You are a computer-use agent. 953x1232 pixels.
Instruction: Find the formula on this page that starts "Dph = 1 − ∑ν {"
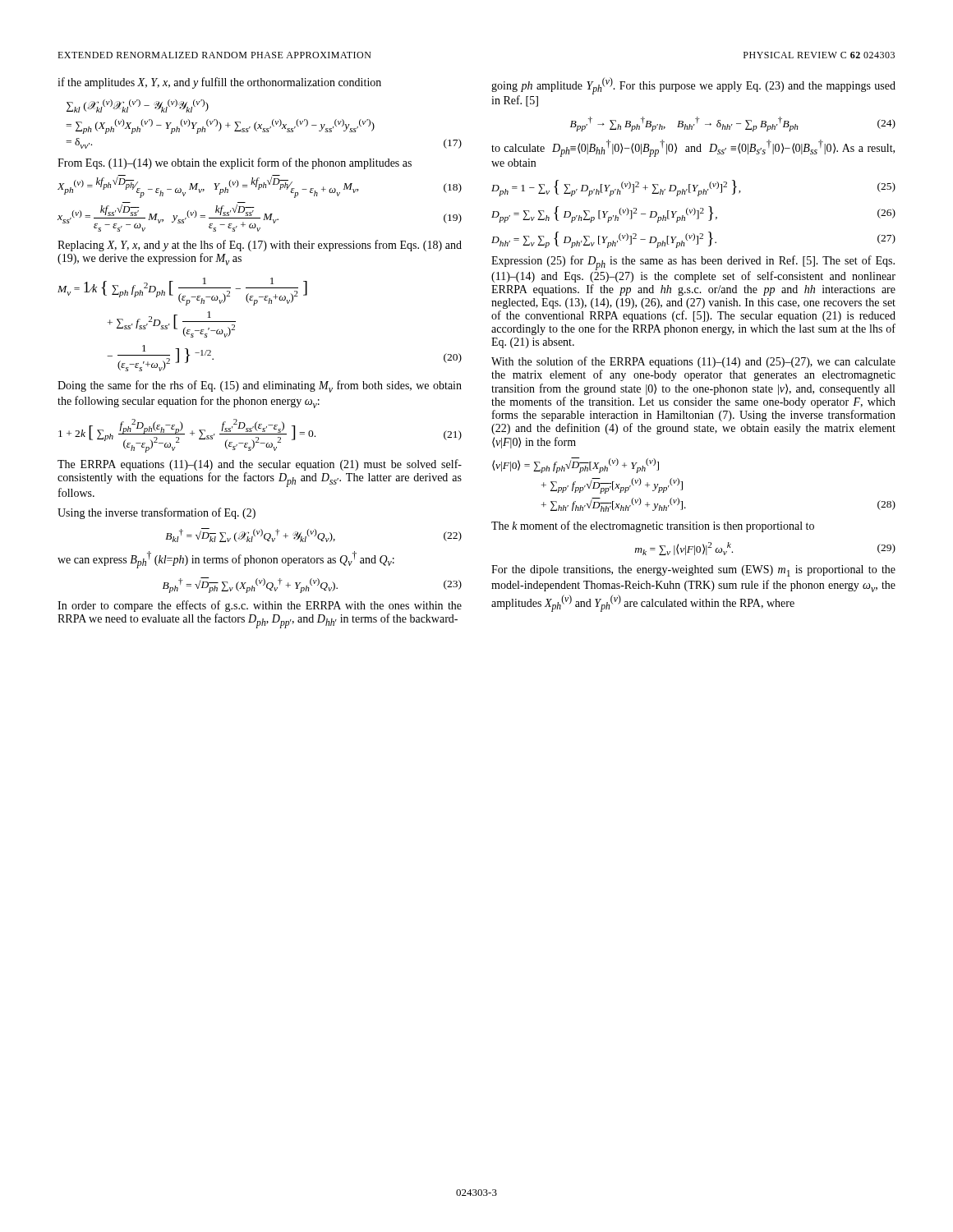point(693,186)
